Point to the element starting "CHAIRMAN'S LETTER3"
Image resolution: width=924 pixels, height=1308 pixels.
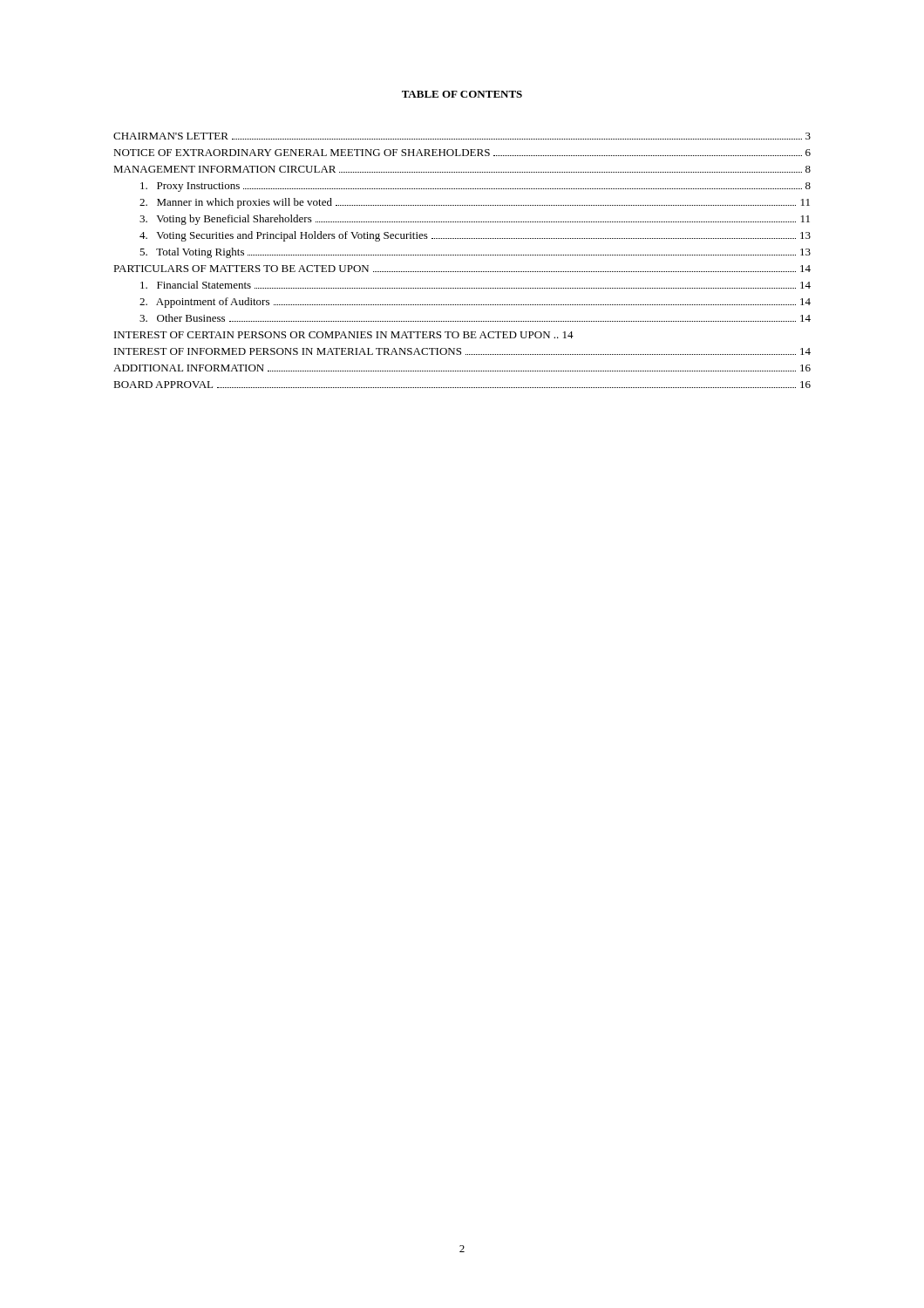462,136
